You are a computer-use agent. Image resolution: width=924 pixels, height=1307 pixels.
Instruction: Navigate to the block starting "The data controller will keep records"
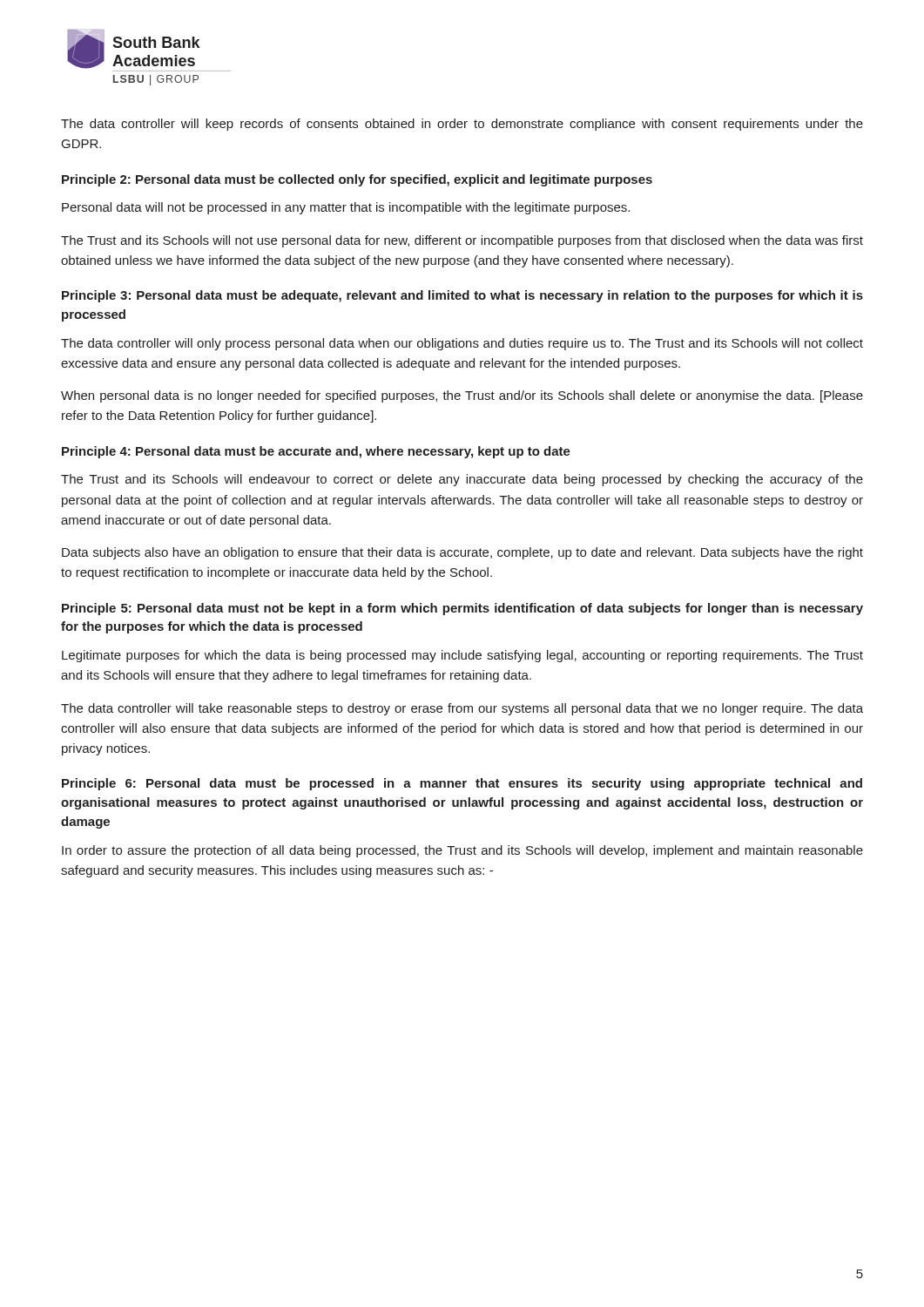click(x=462, y=134)
